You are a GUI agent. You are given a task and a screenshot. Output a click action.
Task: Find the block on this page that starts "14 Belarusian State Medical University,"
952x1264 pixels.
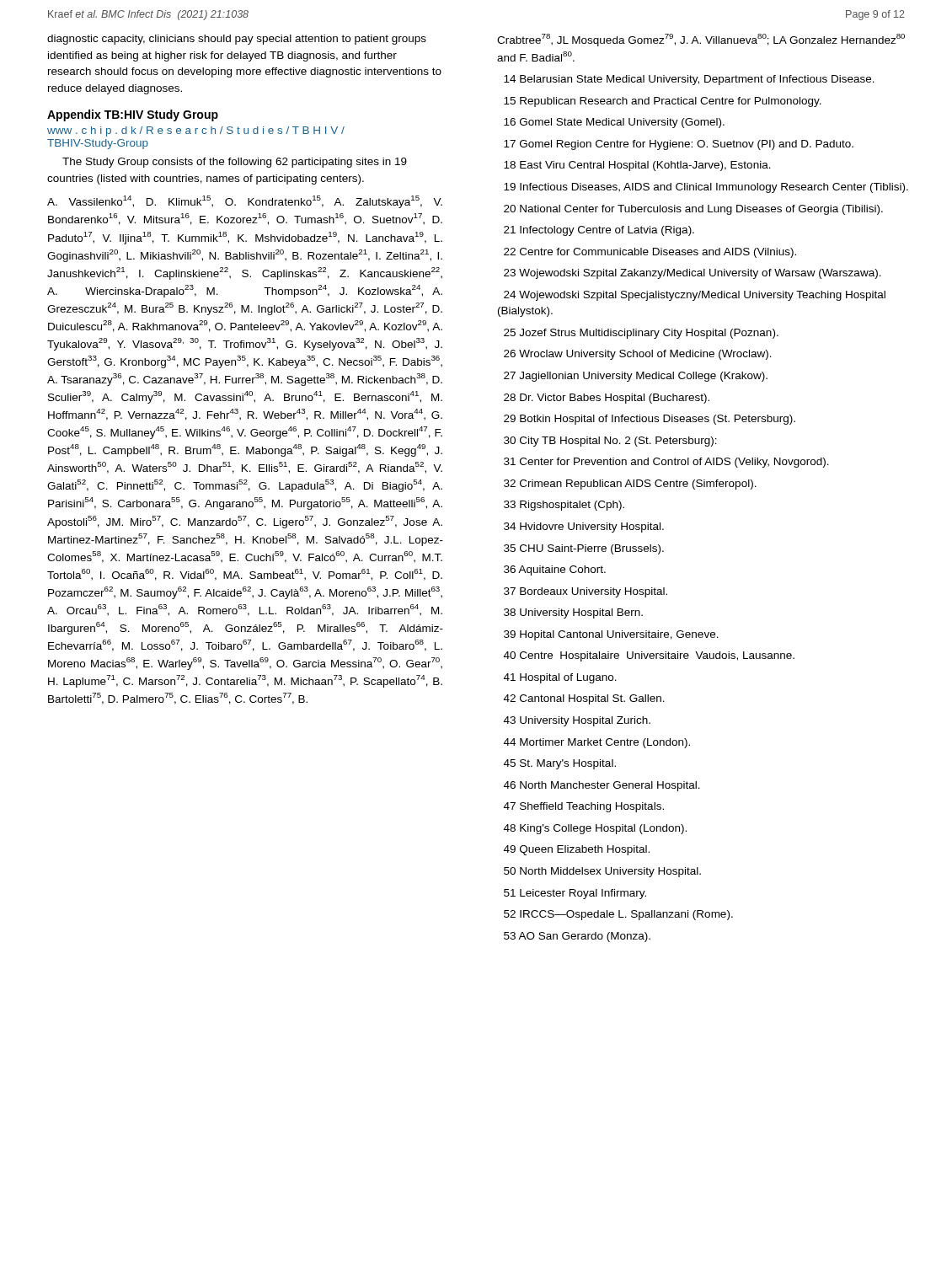tap(703, 79)
